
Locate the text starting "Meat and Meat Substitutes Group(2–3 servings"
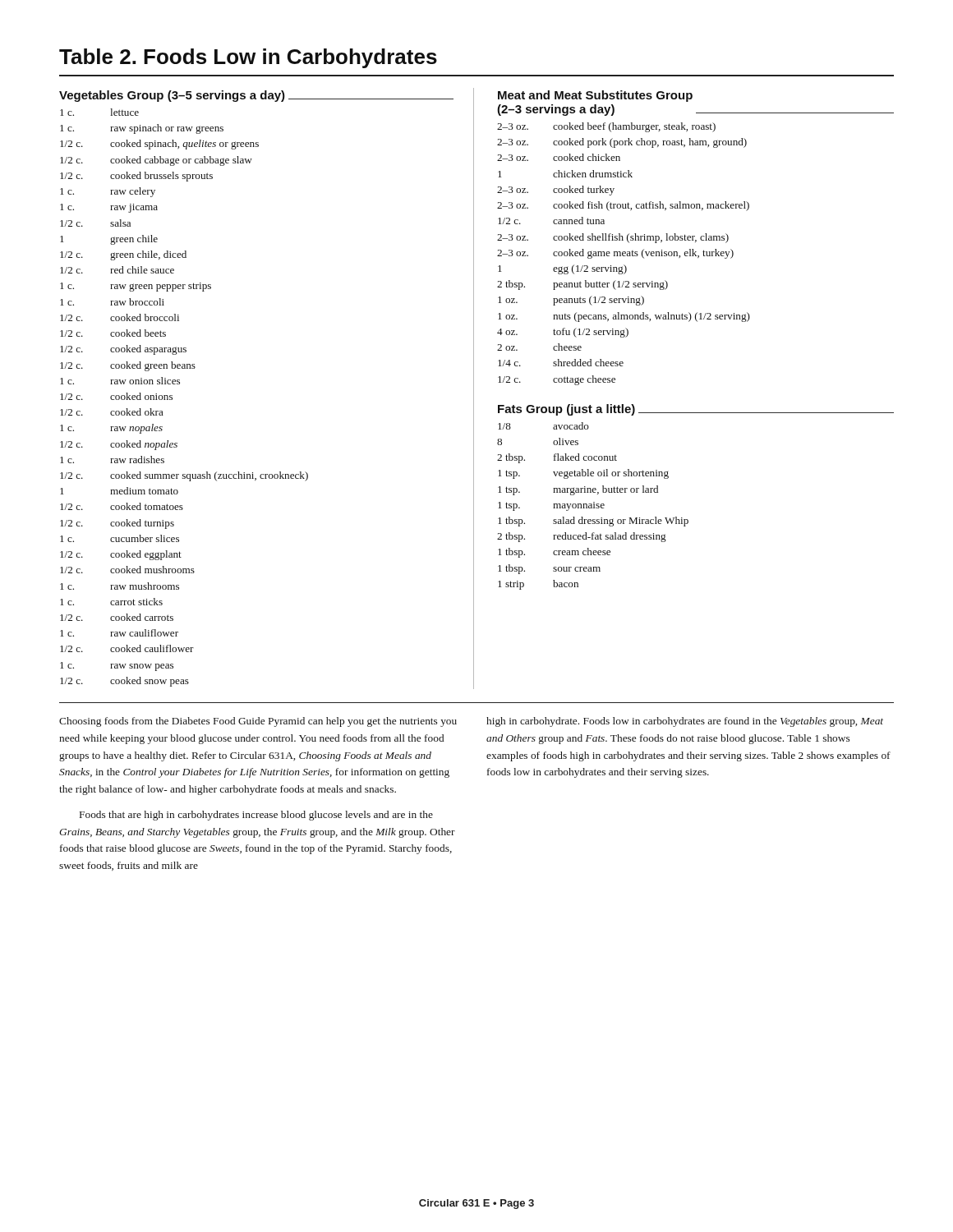point(695,102)
